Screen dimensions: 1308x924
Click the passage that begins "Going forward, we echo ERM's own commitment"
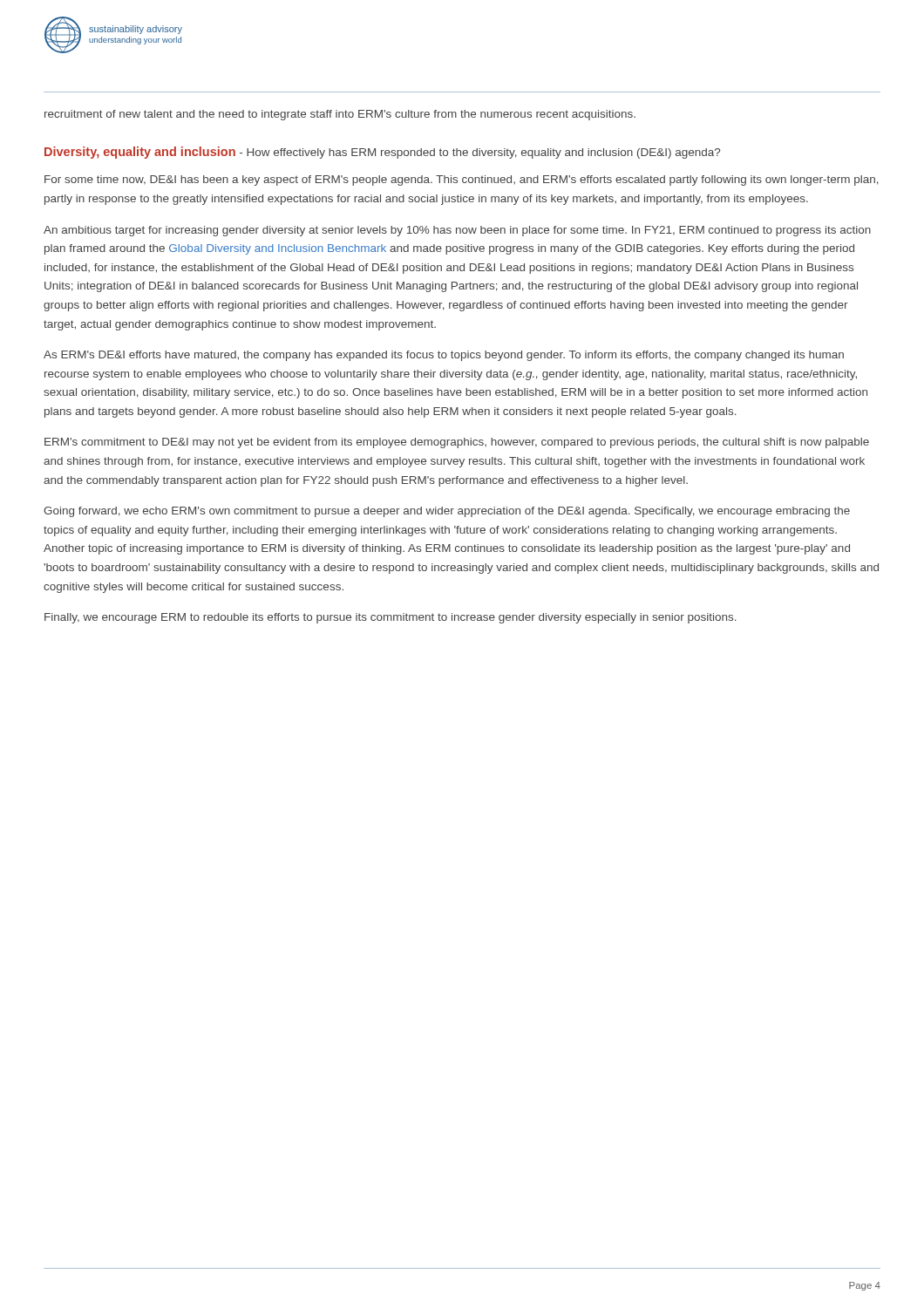[x=462, y=548]
